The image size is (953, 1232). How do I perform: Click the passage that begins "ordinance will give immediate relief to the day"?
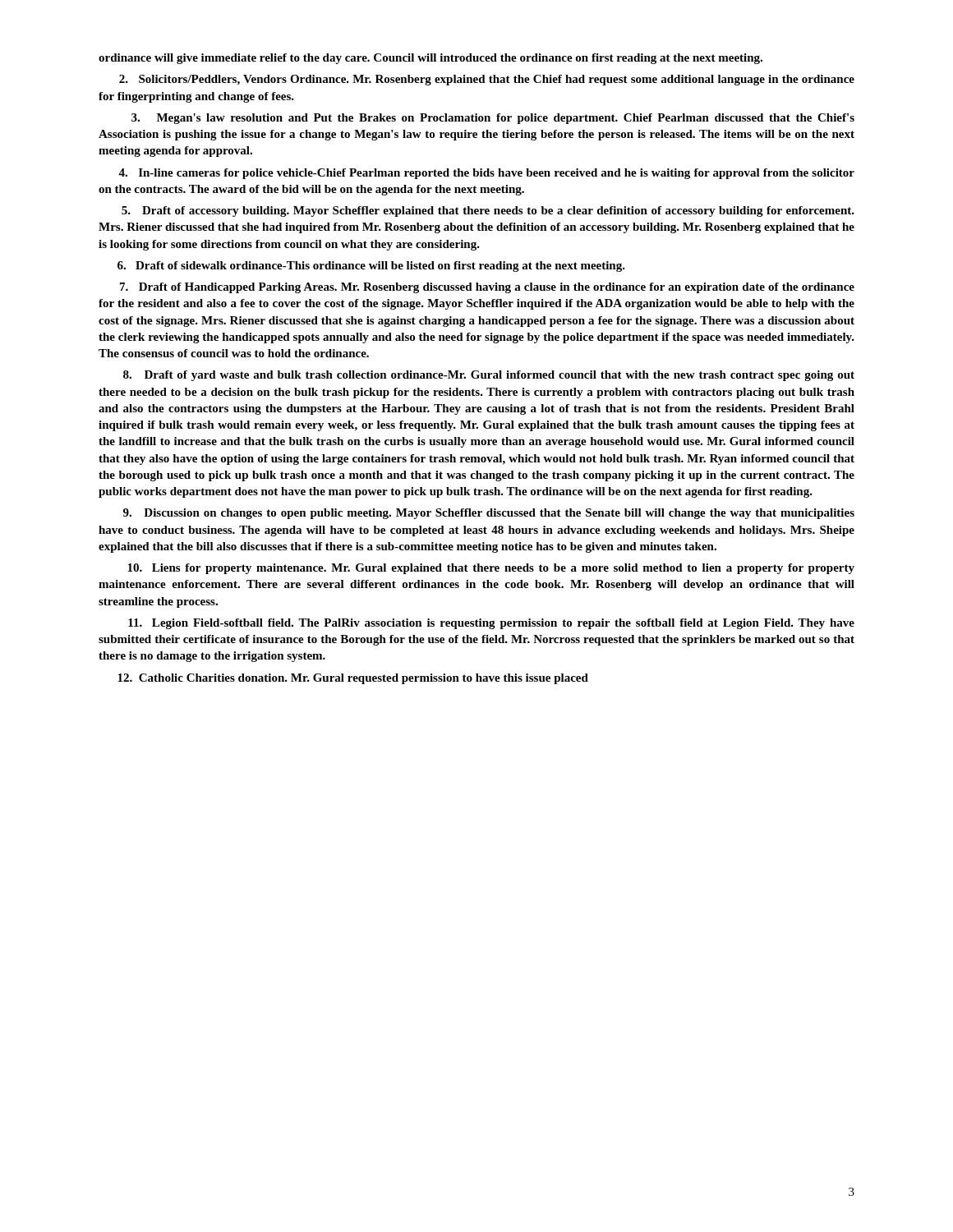pos(431,57)
